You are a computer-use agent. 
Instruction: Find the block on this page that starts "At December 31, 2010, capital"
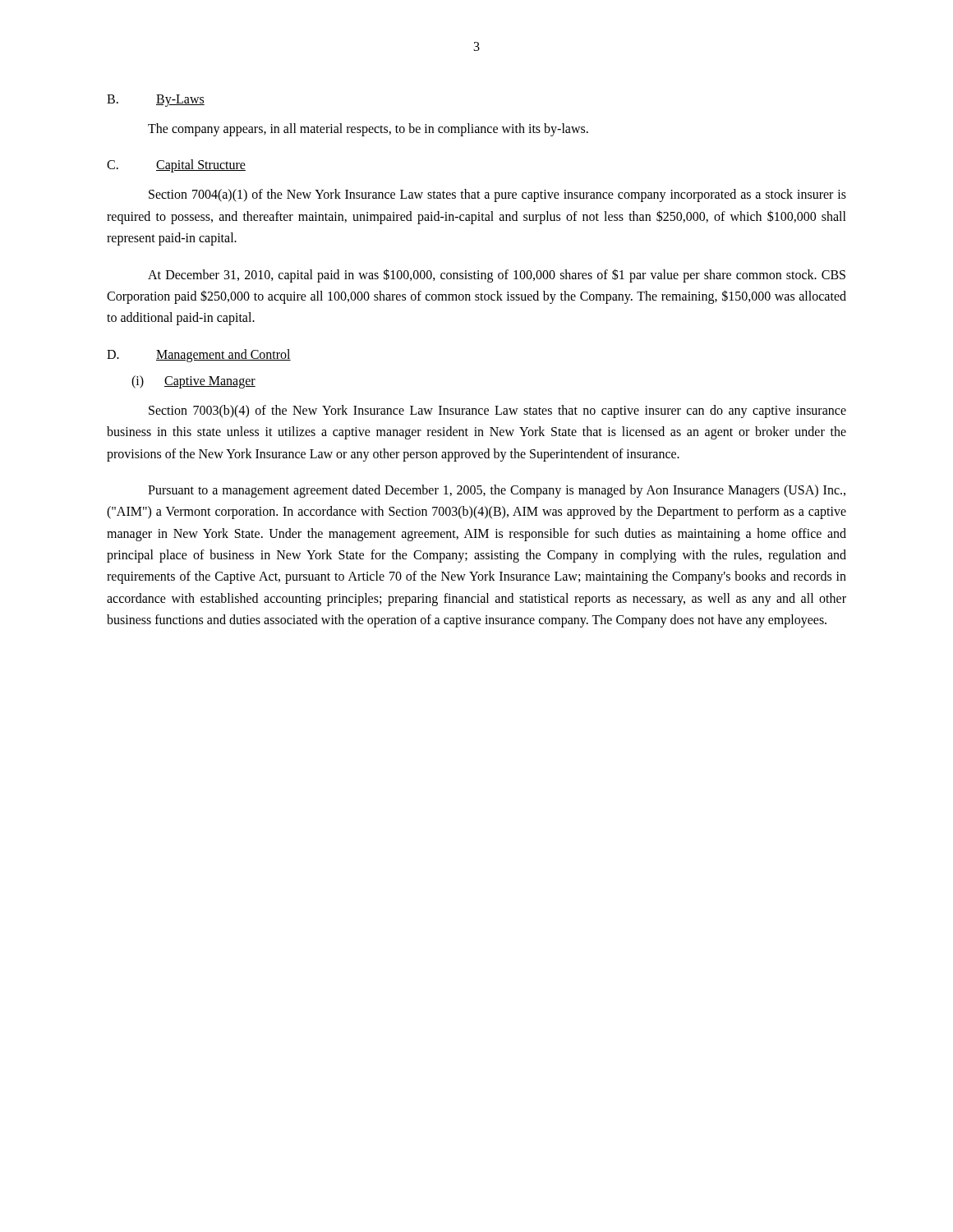[476, 296]
